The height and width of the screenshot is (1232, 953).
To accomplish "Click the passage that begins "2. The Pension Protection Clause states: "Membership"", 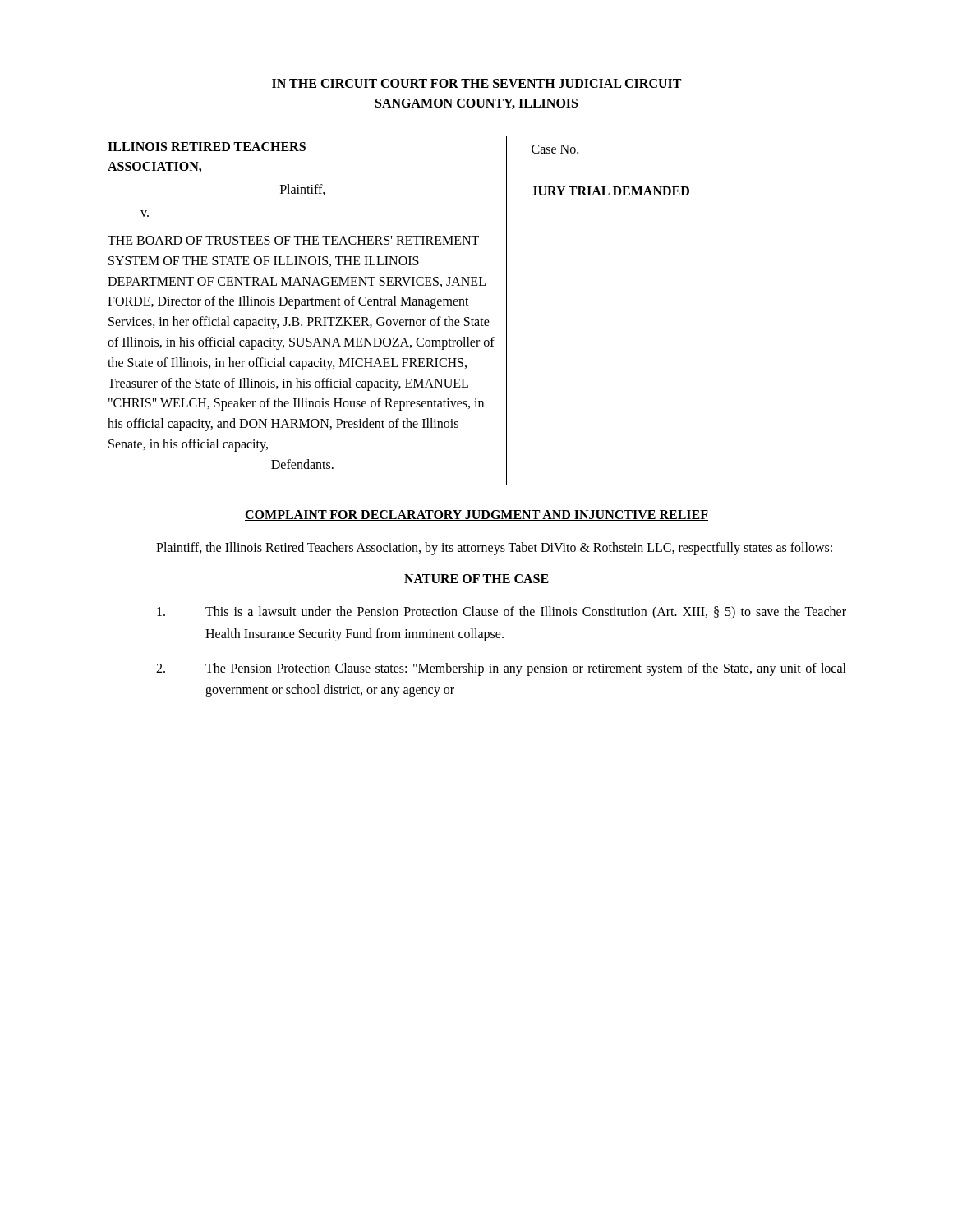I will click(476, 680).
